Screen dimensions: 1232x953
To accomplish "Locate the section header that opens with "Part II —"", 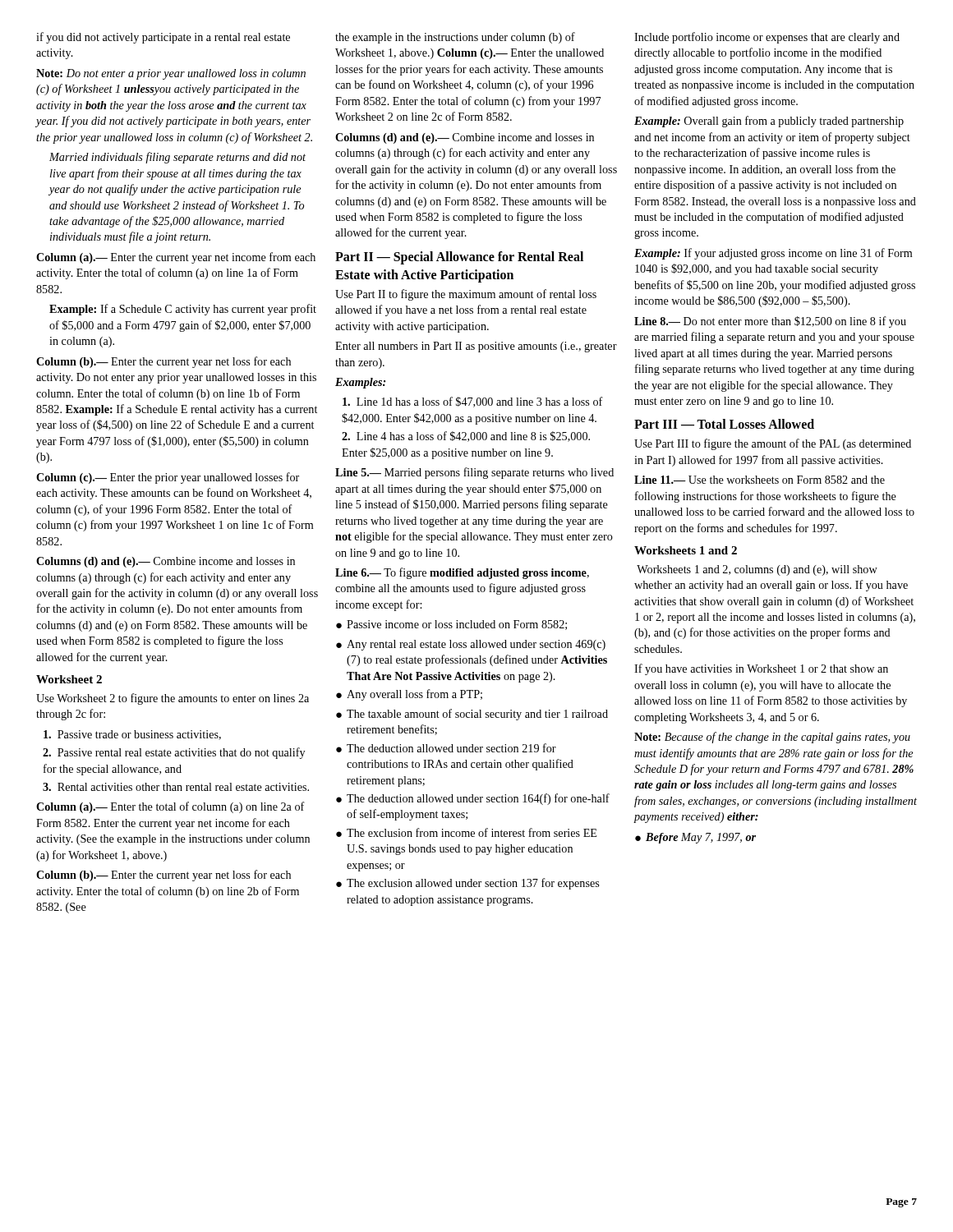I will tap(459, 266).
